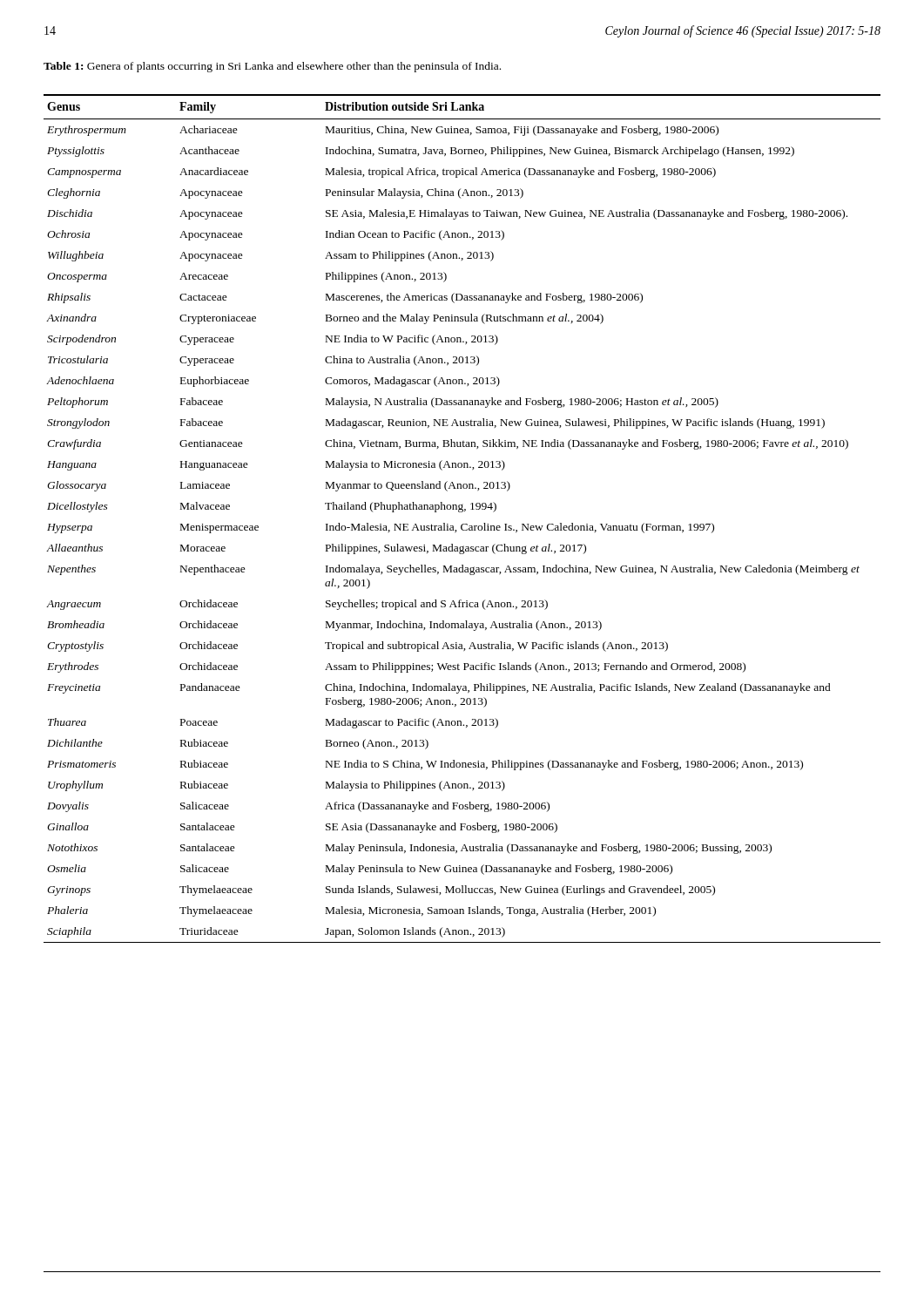924x1307 pixels.
Task: Select the region starting "Table 1: Genera of plants"
Action: (273, 66)
